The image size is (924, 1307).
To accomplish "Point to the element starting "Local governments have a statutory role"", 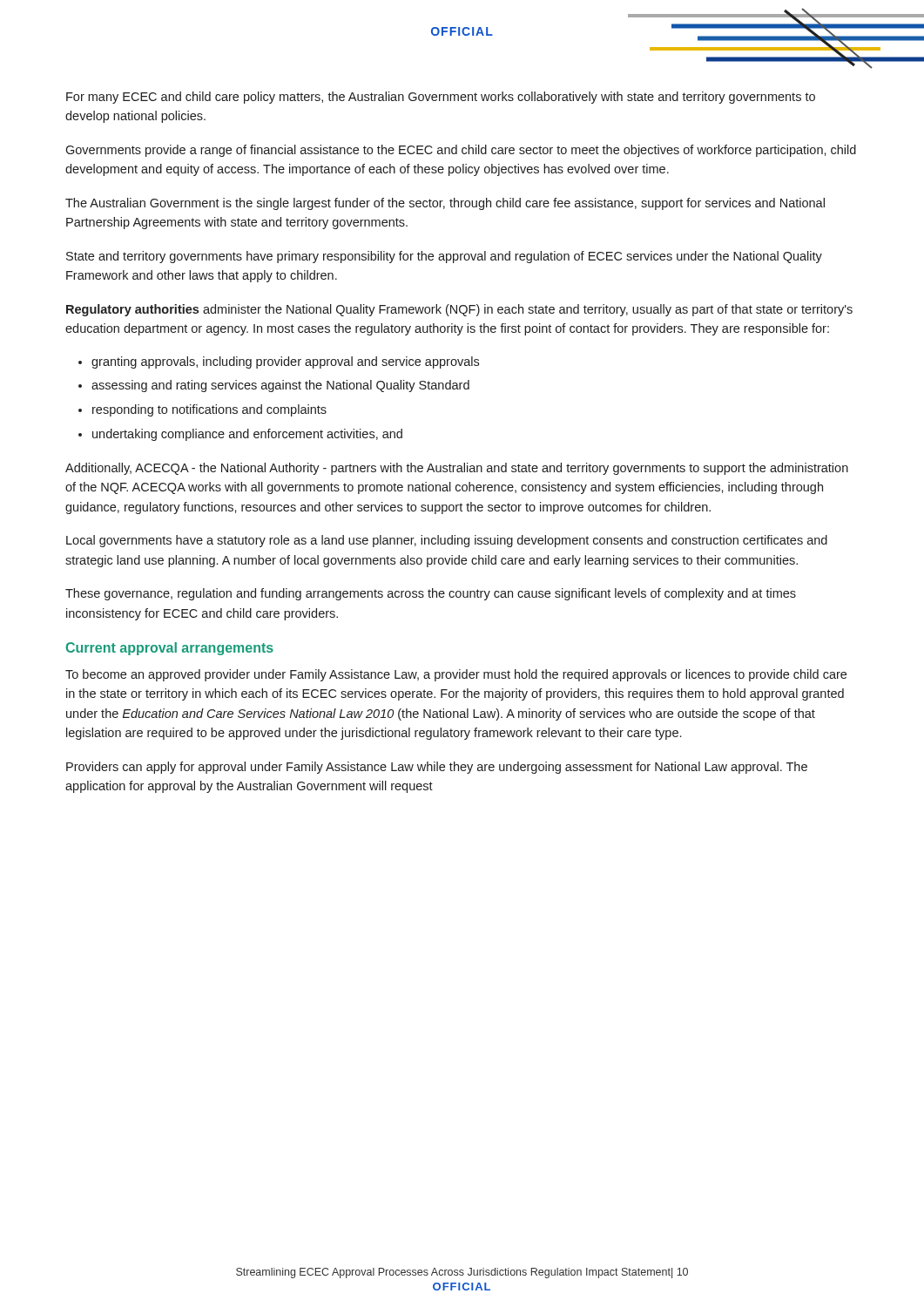I will click(446, 550).
